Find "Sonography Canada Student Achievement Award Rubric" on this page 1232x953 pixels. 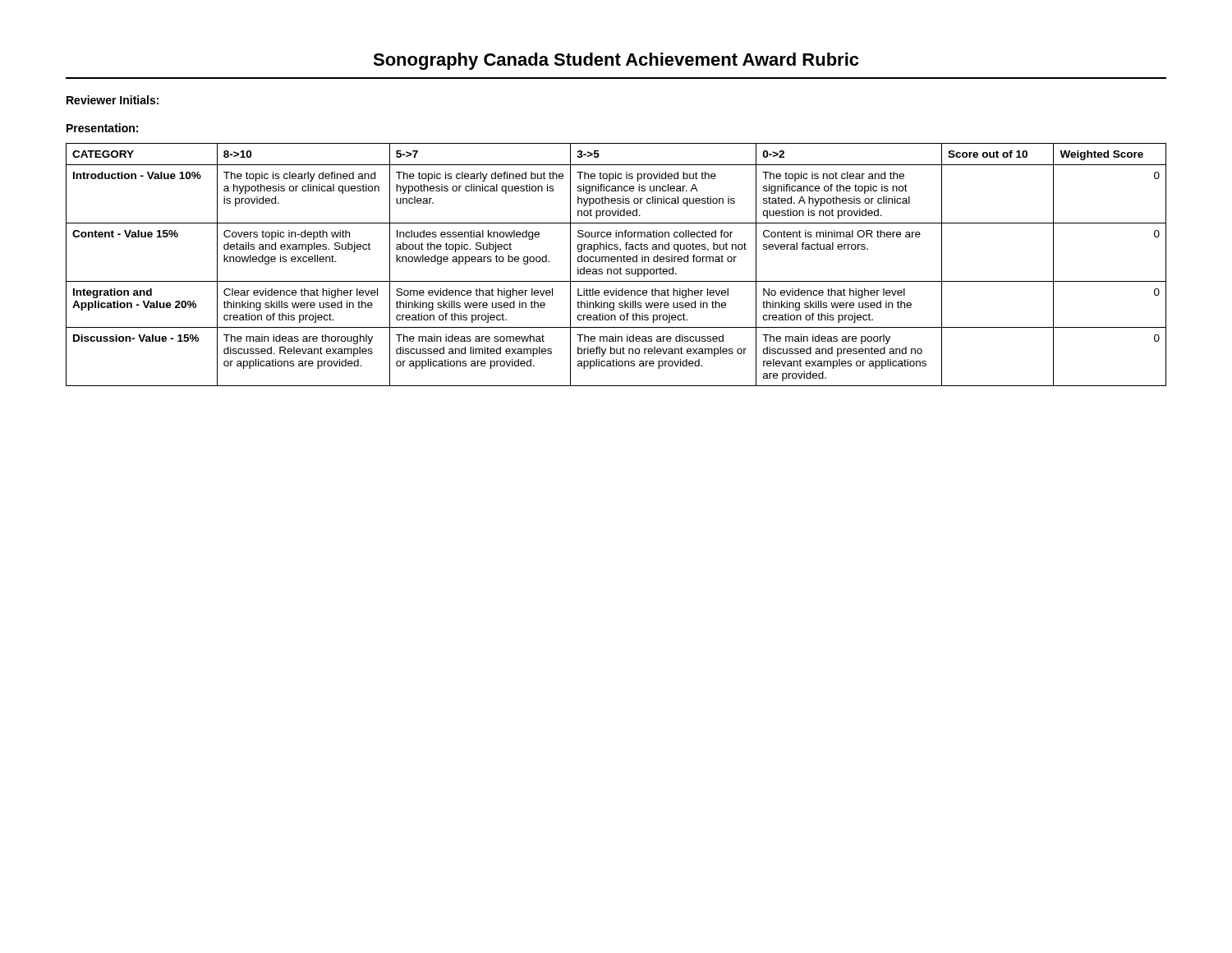point(616,64)
